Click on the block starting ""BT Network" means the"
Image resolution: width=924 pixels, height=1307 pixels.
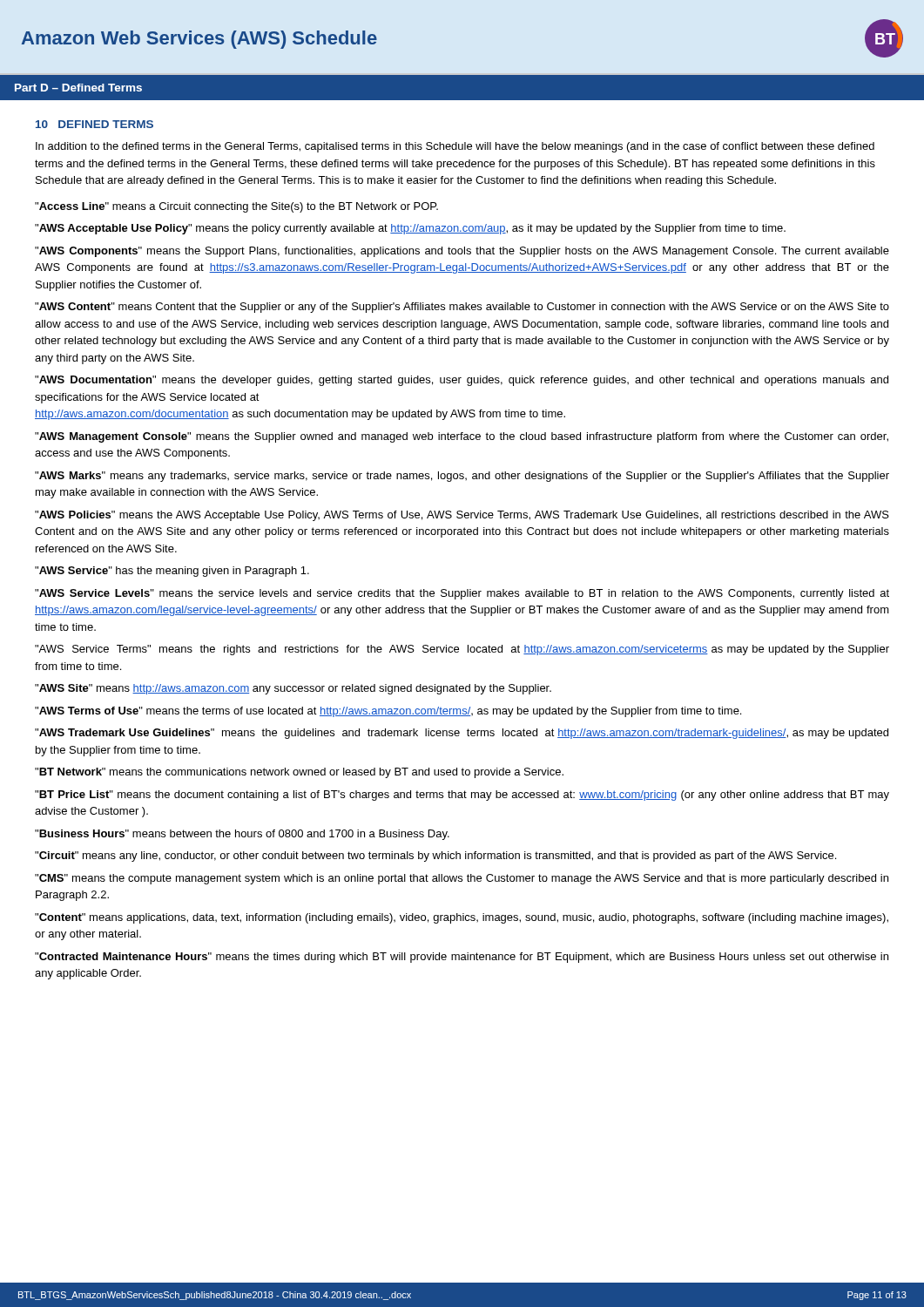tap(300, 772)
